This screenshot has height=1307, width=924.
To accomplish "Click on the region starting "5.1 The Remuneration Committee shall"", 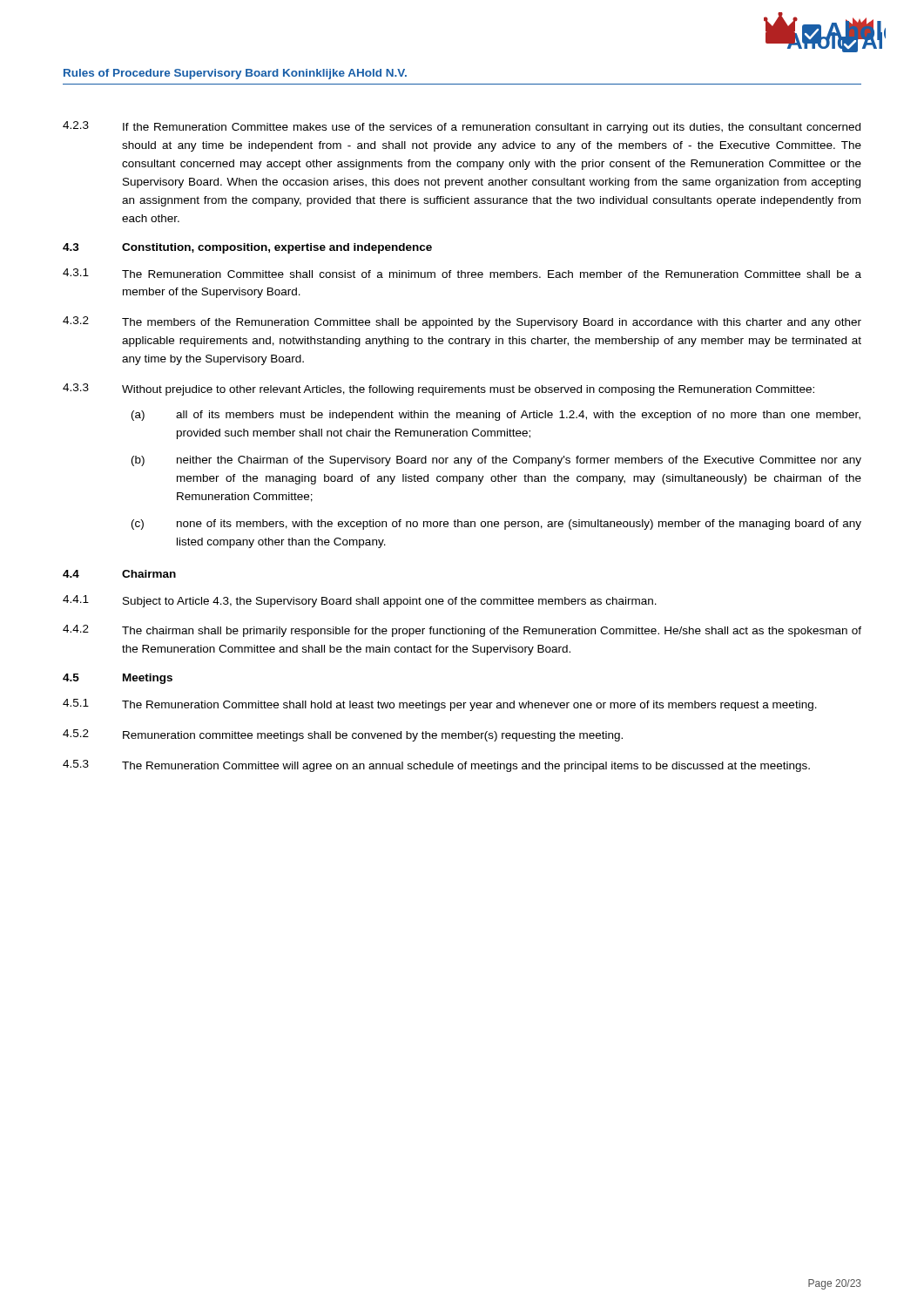I will click(x=462, y=706).
